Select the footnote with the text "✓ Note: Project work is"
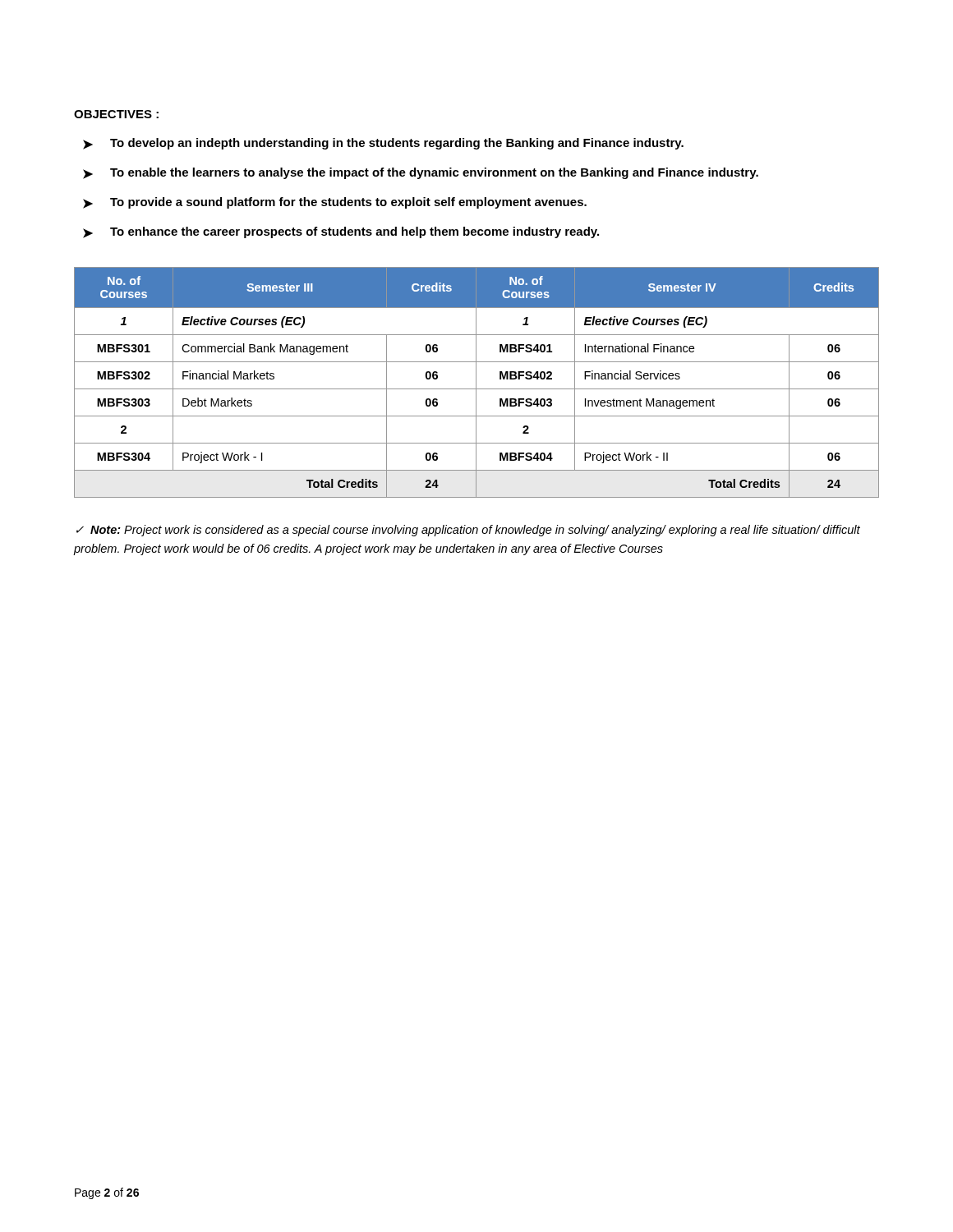 coord(467,539)
